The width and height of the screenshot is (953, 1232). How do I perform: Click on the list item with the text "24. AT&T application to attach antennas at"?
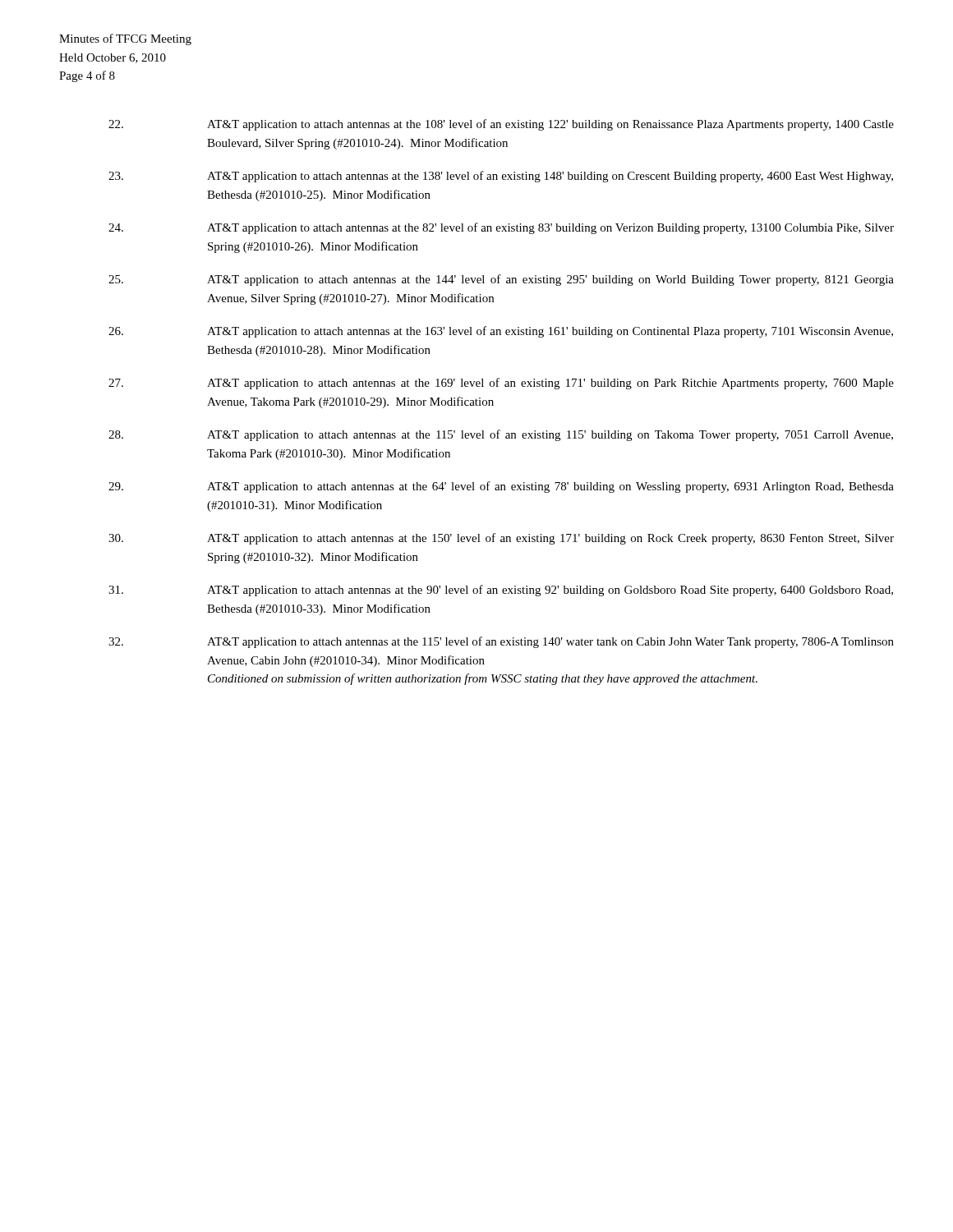coord(476,237)
